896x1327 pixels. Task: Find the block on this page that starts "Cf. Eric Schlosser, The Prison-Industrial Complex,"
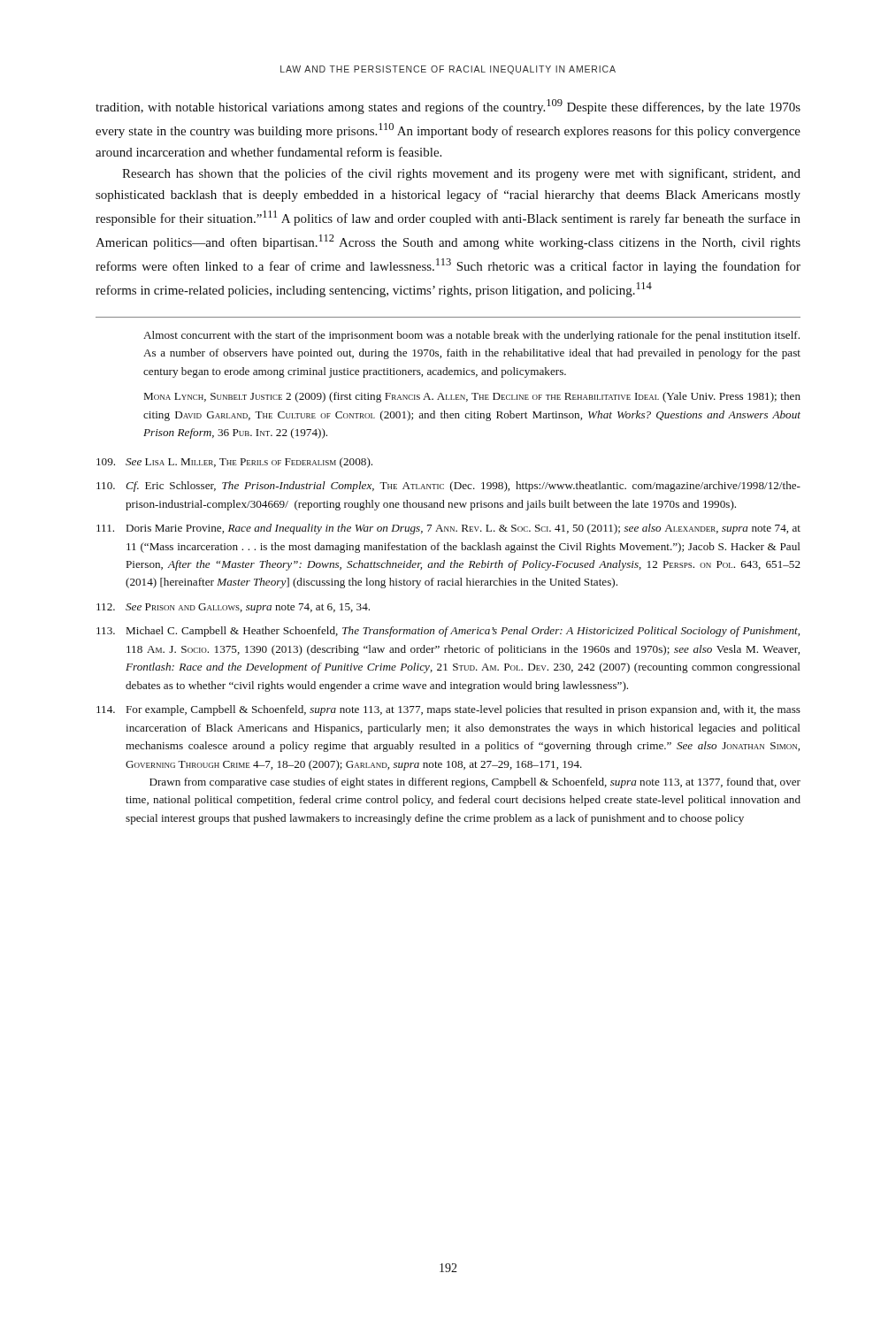[x=448, y=495]
